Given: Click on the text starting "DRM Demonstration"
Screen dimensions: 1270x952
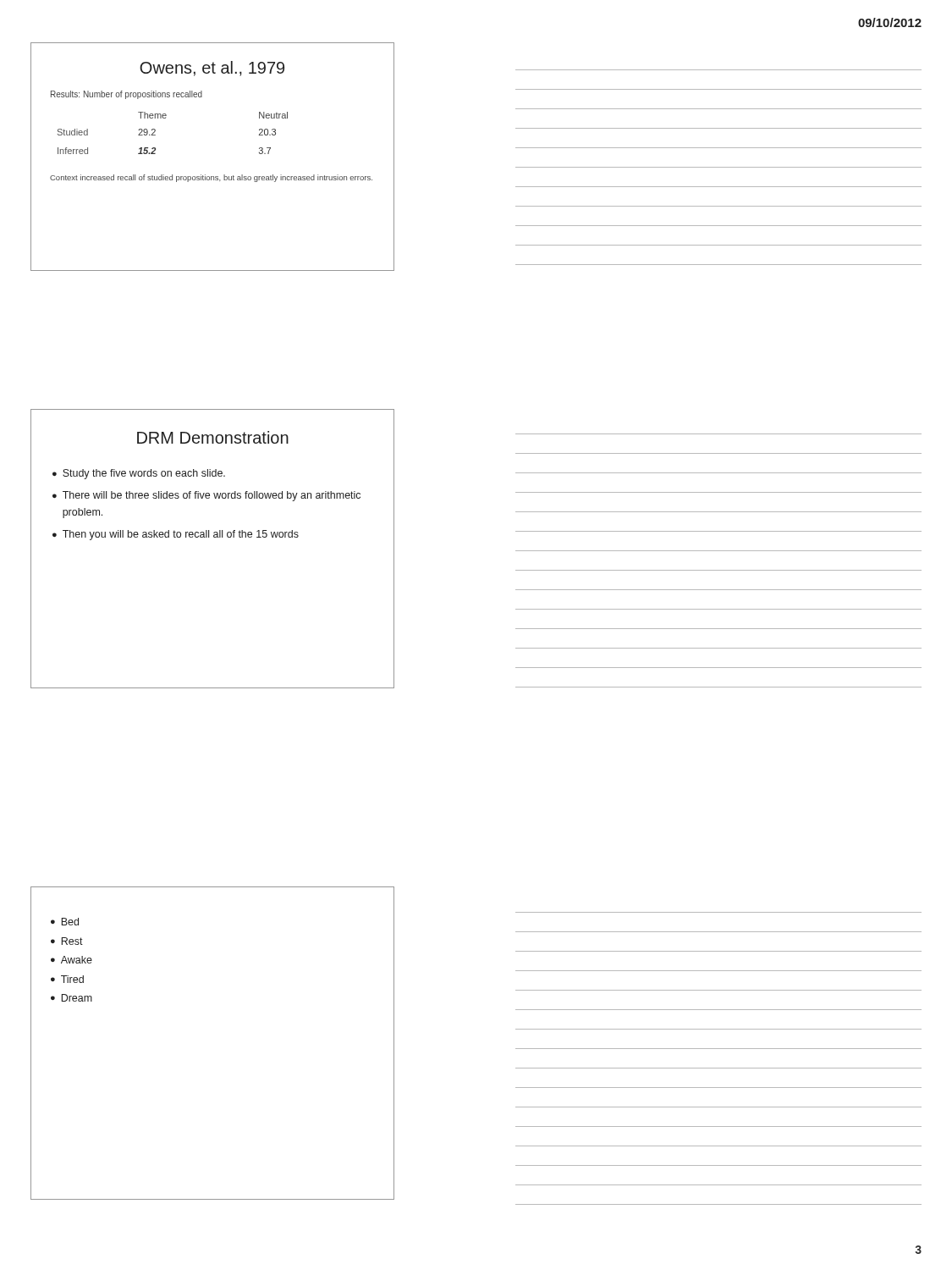Looking at the screenshot, I should [212, 438].
